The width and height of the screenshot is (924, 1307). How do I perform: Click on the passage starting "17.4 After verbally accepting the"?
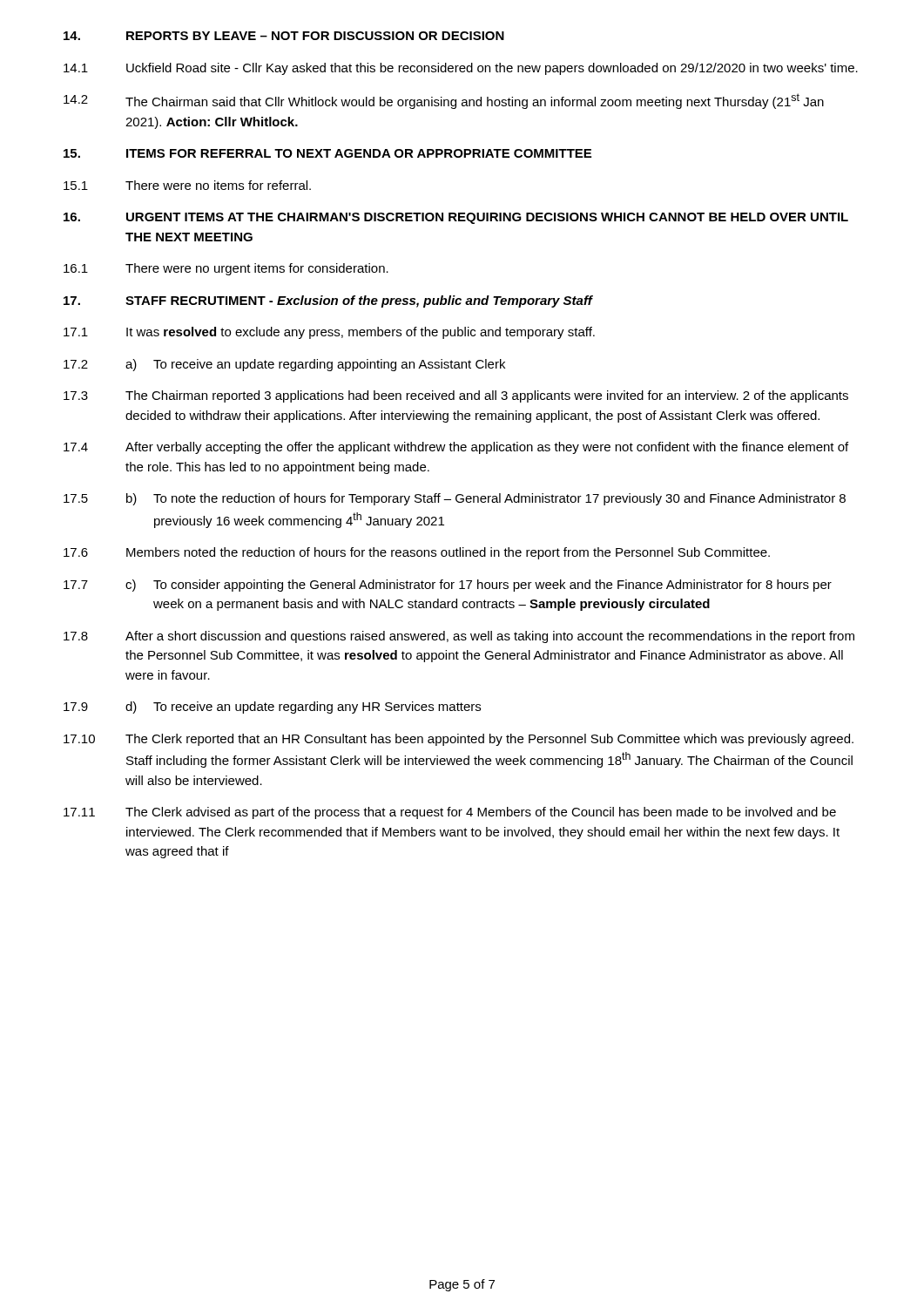(x=462, y=457)
